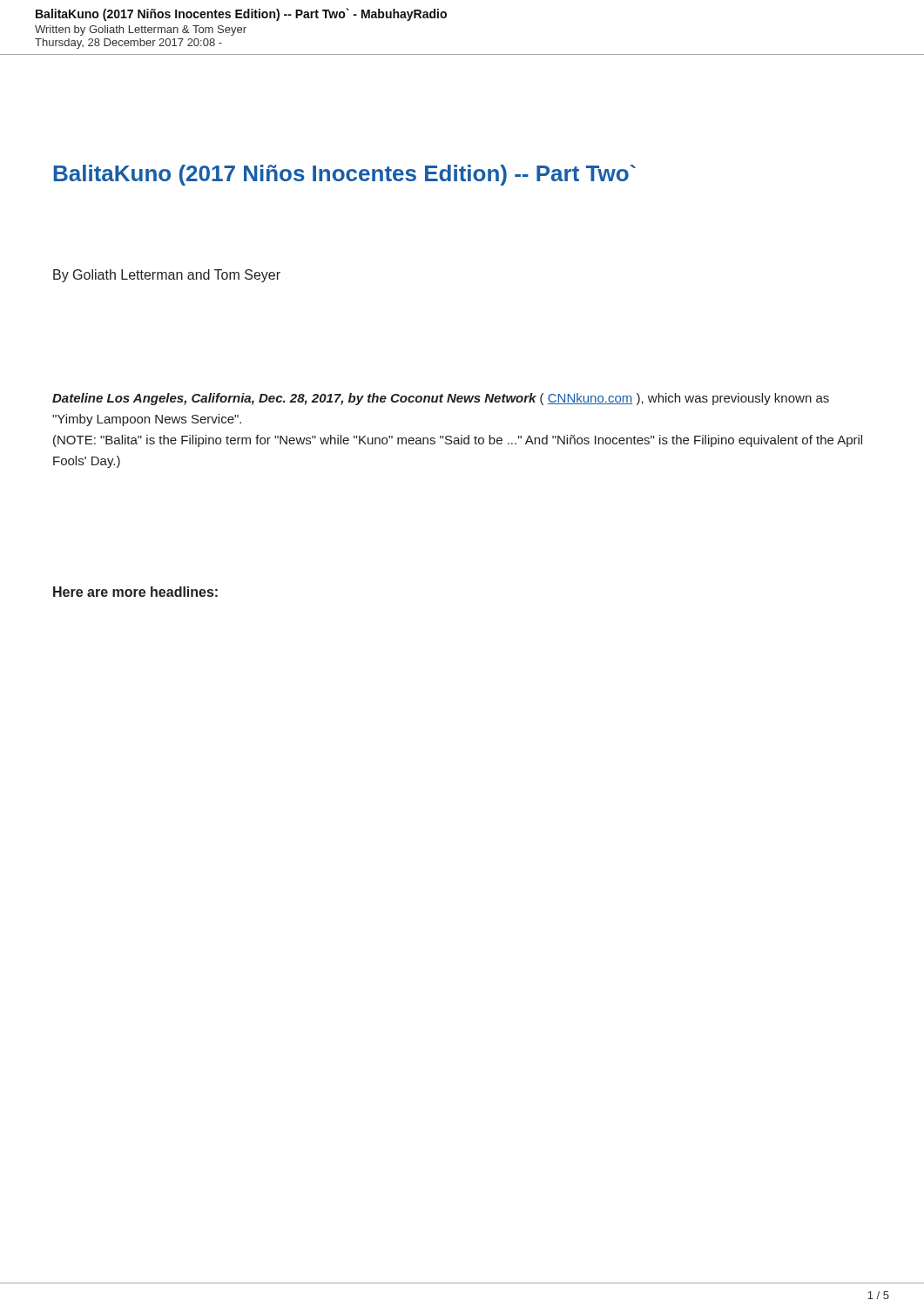Screen dimensions: 1307x924
Task: Click on the text starting "By Goliath Letterman and"
Action: [166, 275]
